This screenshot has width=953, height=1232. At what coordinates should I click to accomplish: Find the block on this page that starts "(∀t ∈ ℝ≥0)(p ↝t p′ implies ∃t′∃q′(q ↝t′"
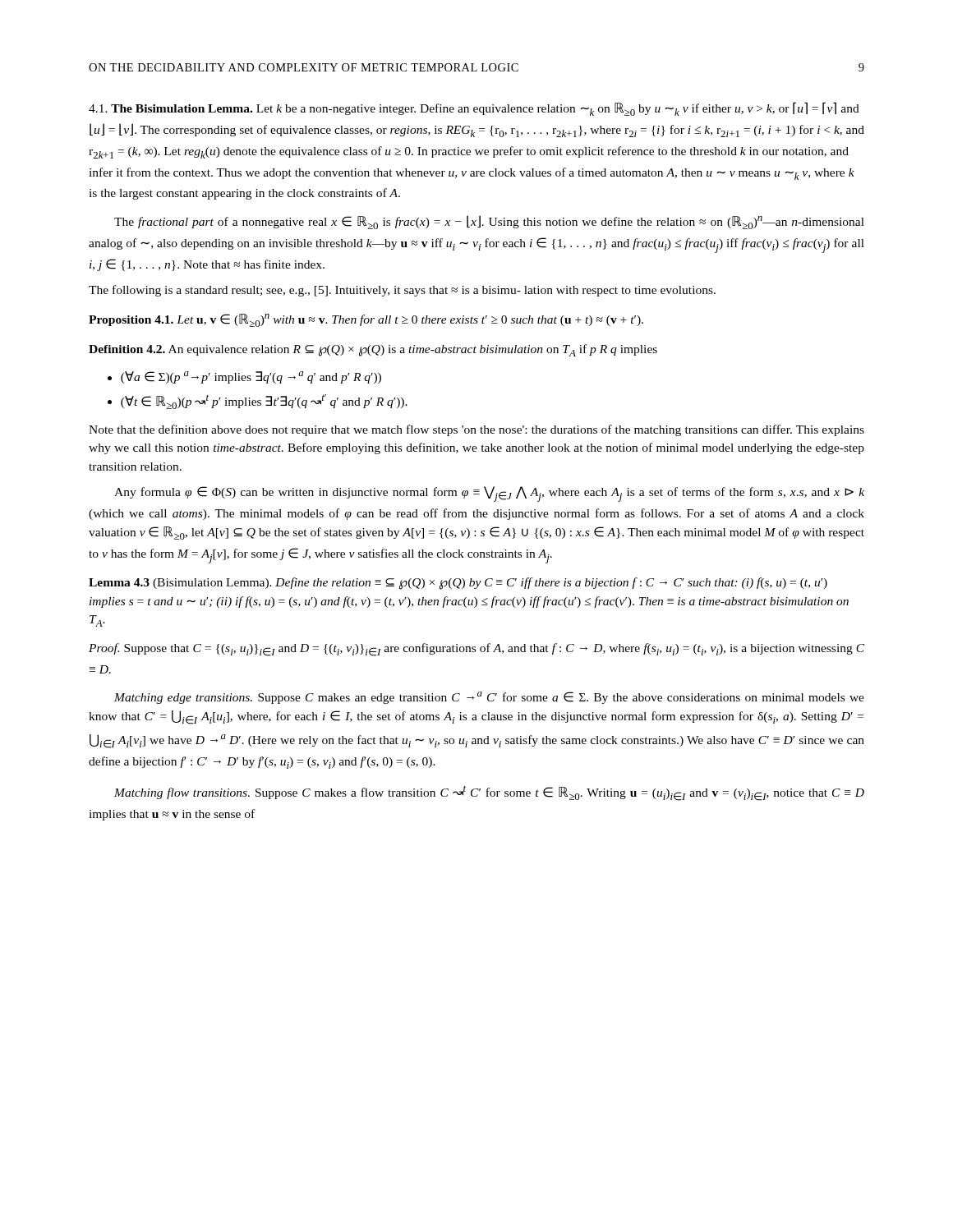tap(264, 402)
